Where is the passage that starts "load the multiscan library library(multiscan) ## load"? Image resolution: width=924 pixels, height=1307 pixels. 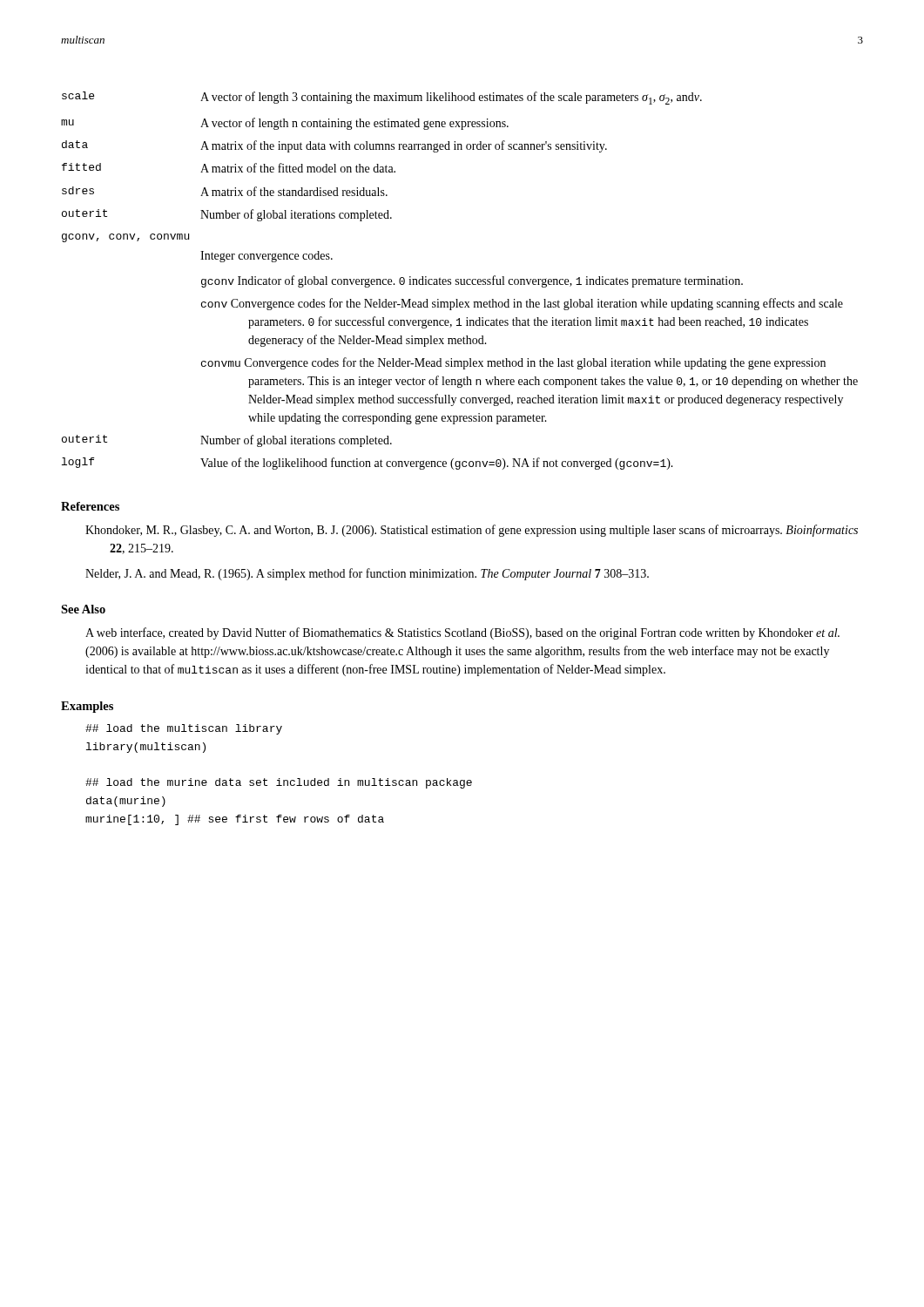point(474,775)
